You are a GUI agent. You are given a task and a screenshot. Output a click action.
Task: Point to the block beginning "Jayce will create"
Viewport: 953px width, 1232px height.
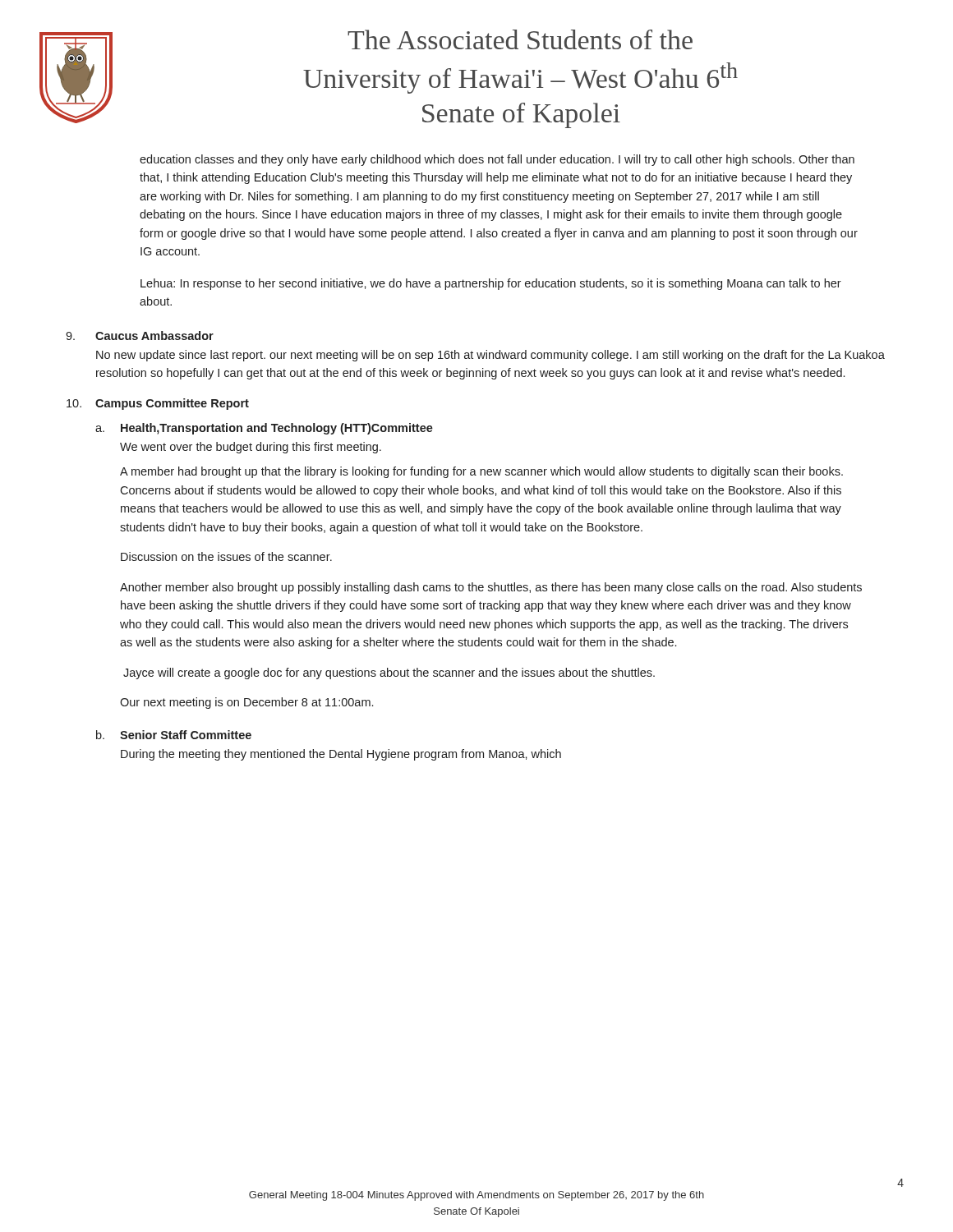(388, 672)
